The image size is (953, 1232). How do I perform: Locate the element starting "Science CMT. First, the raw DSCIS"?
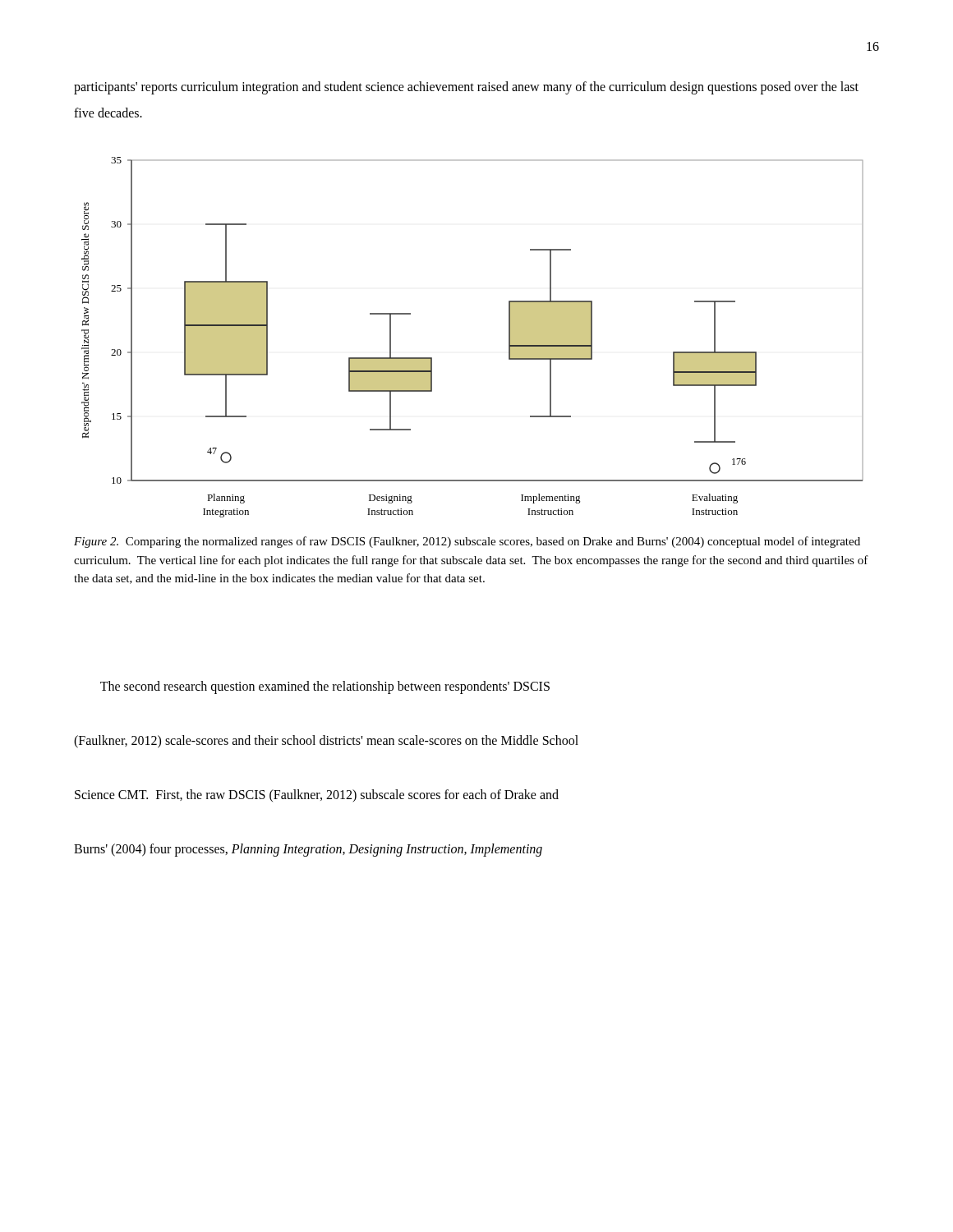pos(316,795)
